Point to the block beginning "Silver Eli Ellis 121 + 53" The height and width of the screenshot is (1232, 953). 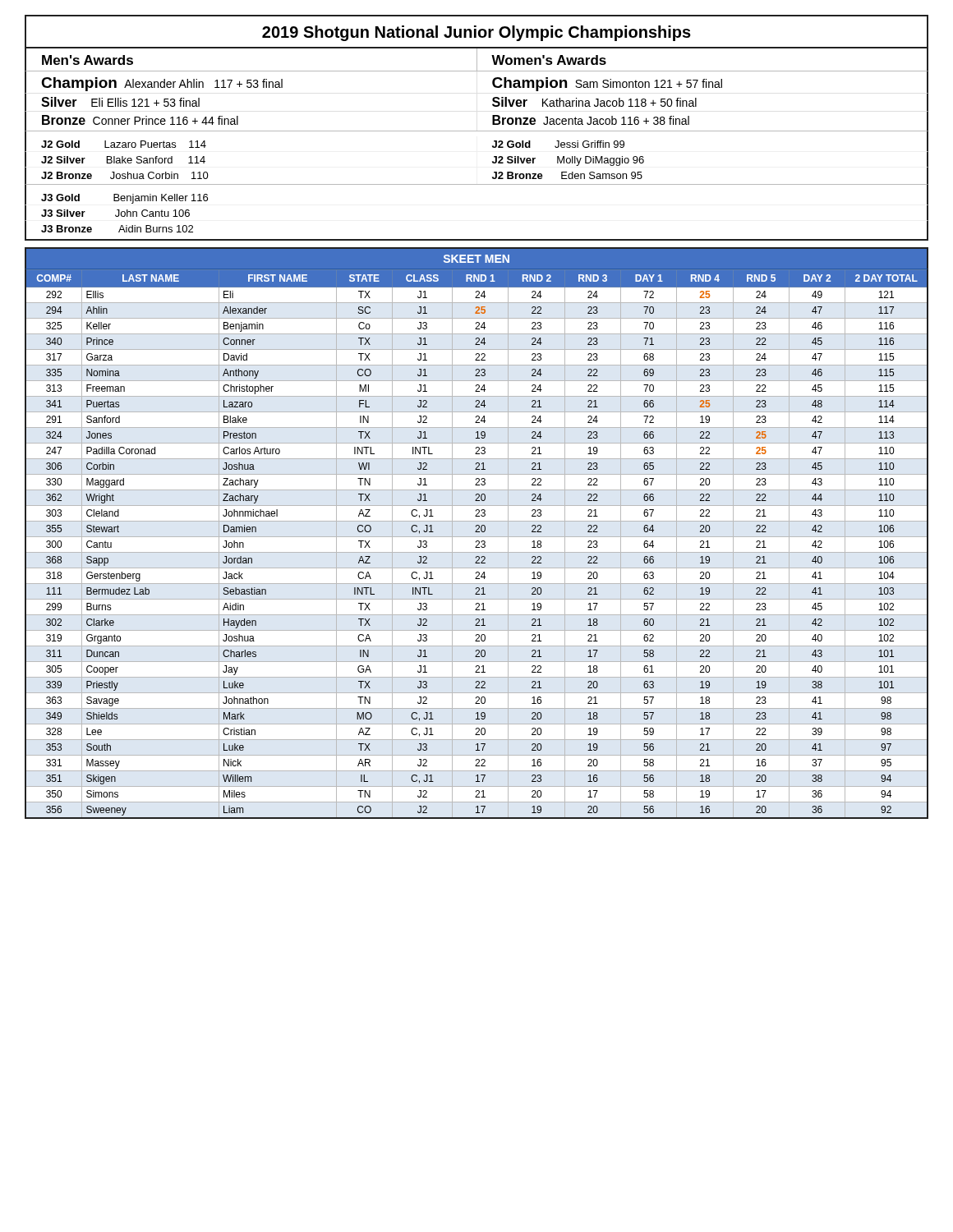121,102
